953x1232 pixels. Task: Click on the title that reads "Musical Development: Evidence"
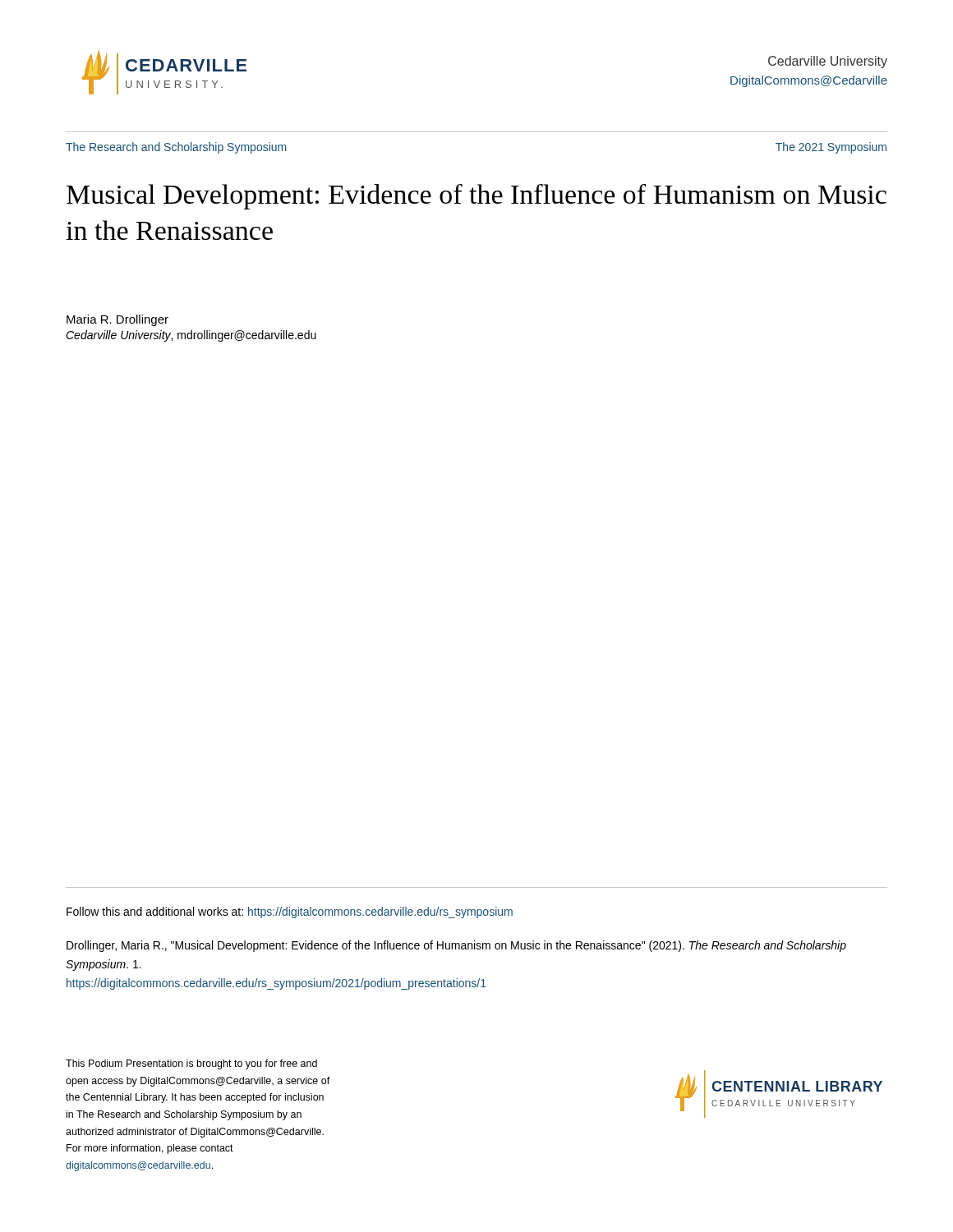click(476, 213)
